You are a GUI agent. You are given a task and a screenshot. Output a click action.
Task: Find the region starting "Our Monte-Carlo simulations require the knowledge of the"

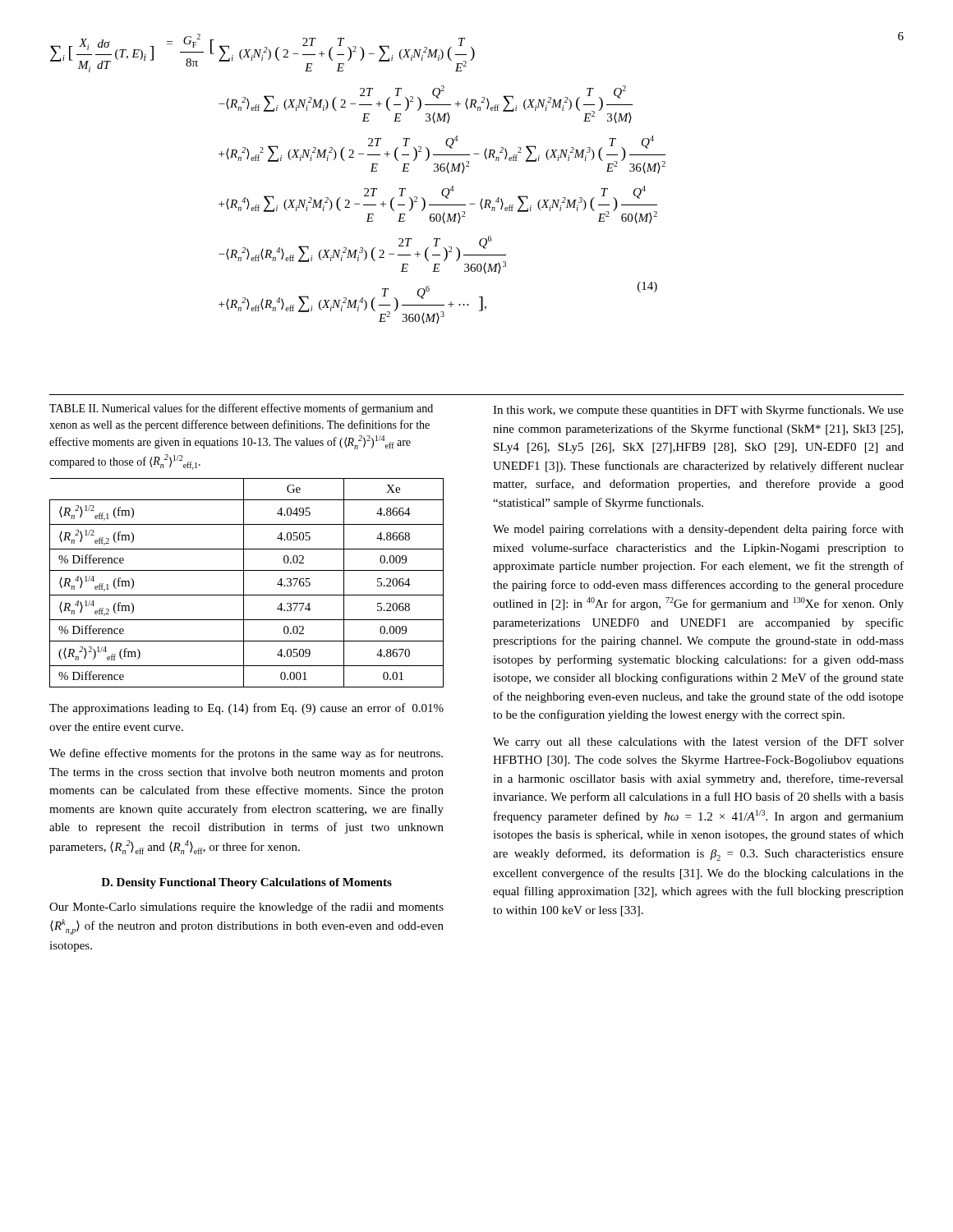(246, 926)
